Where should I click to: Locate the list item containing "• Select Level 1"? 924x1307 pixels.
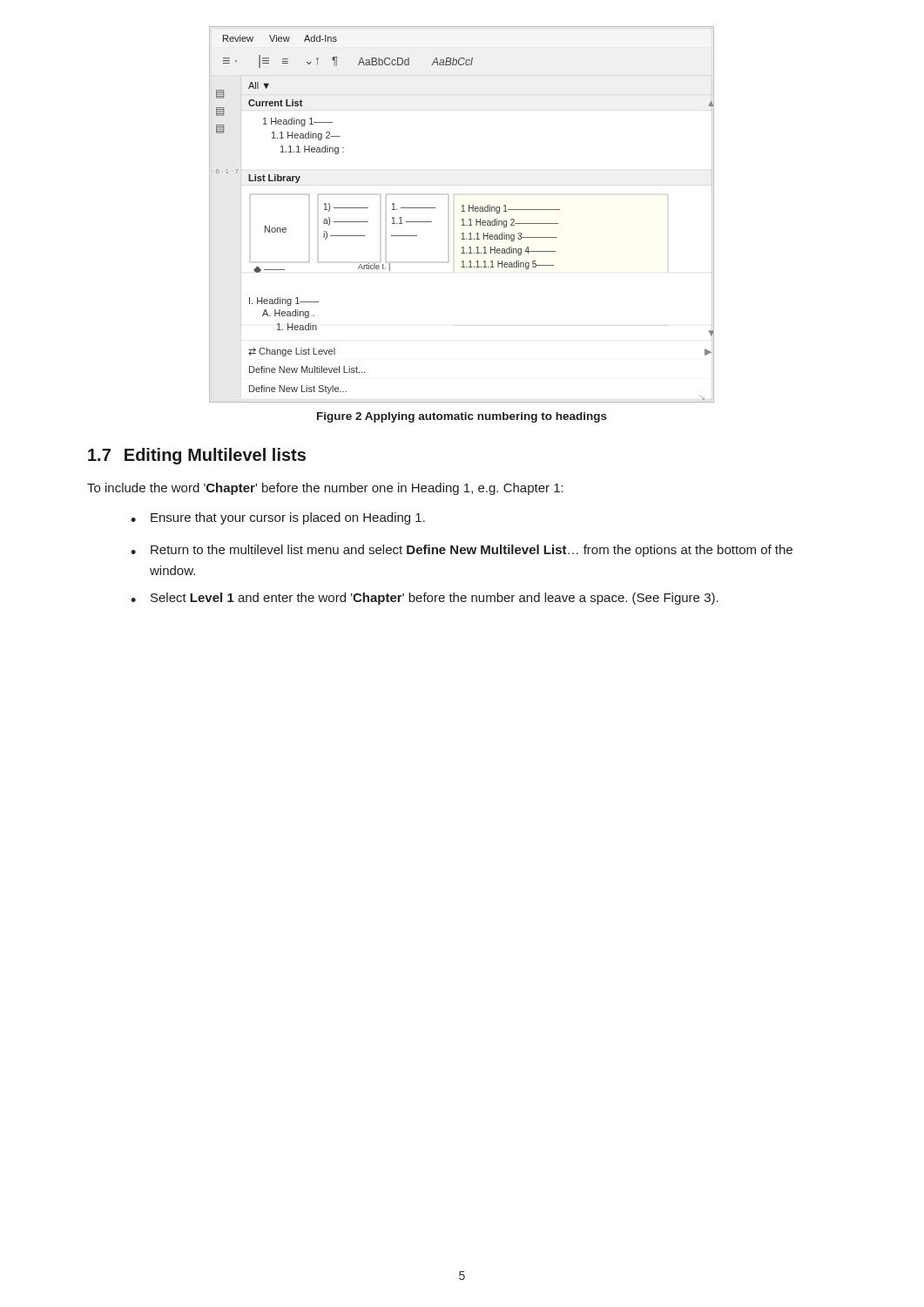483,600
